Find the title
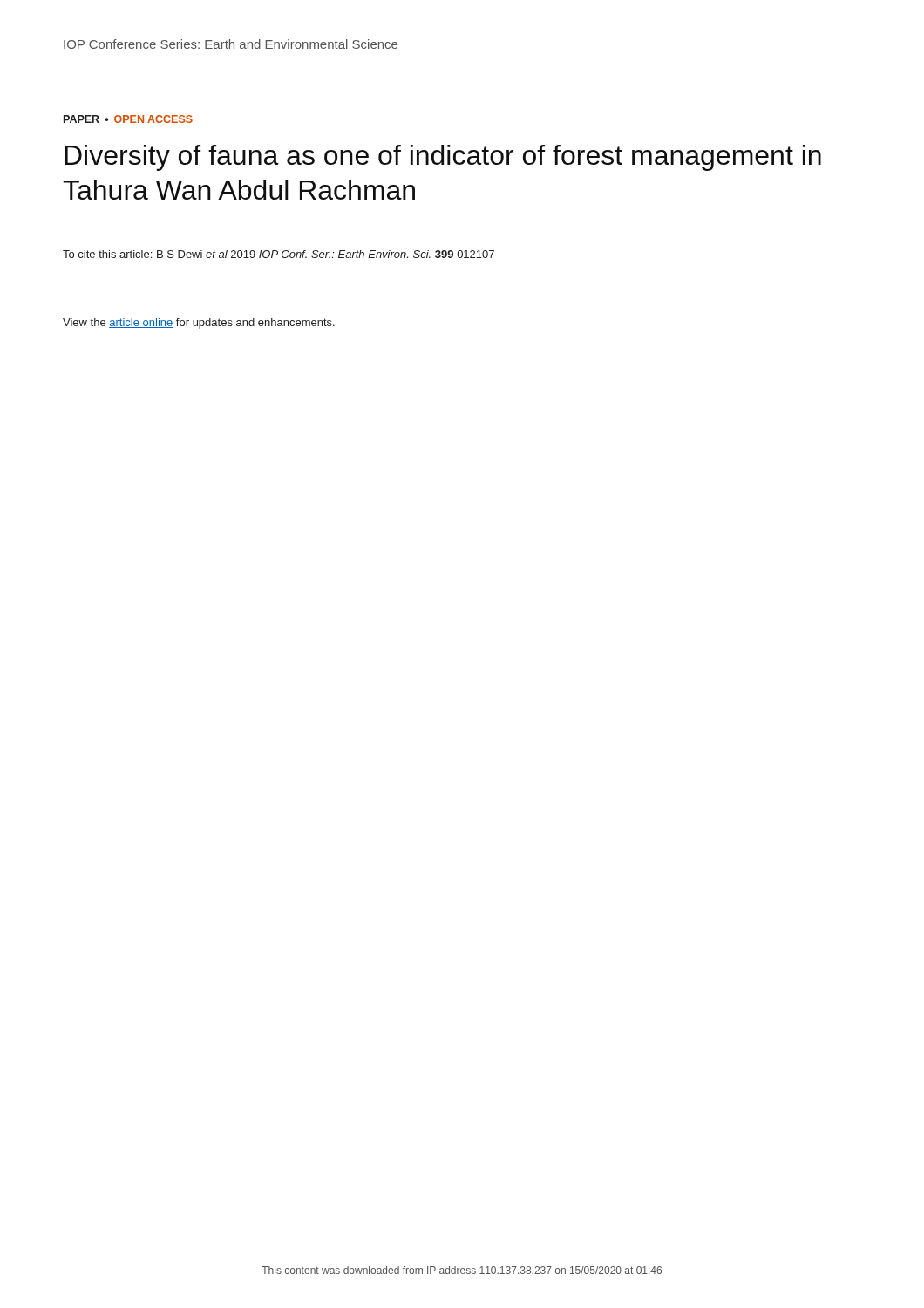Screen dimensions: 1308x924 (x=443, y=173)
